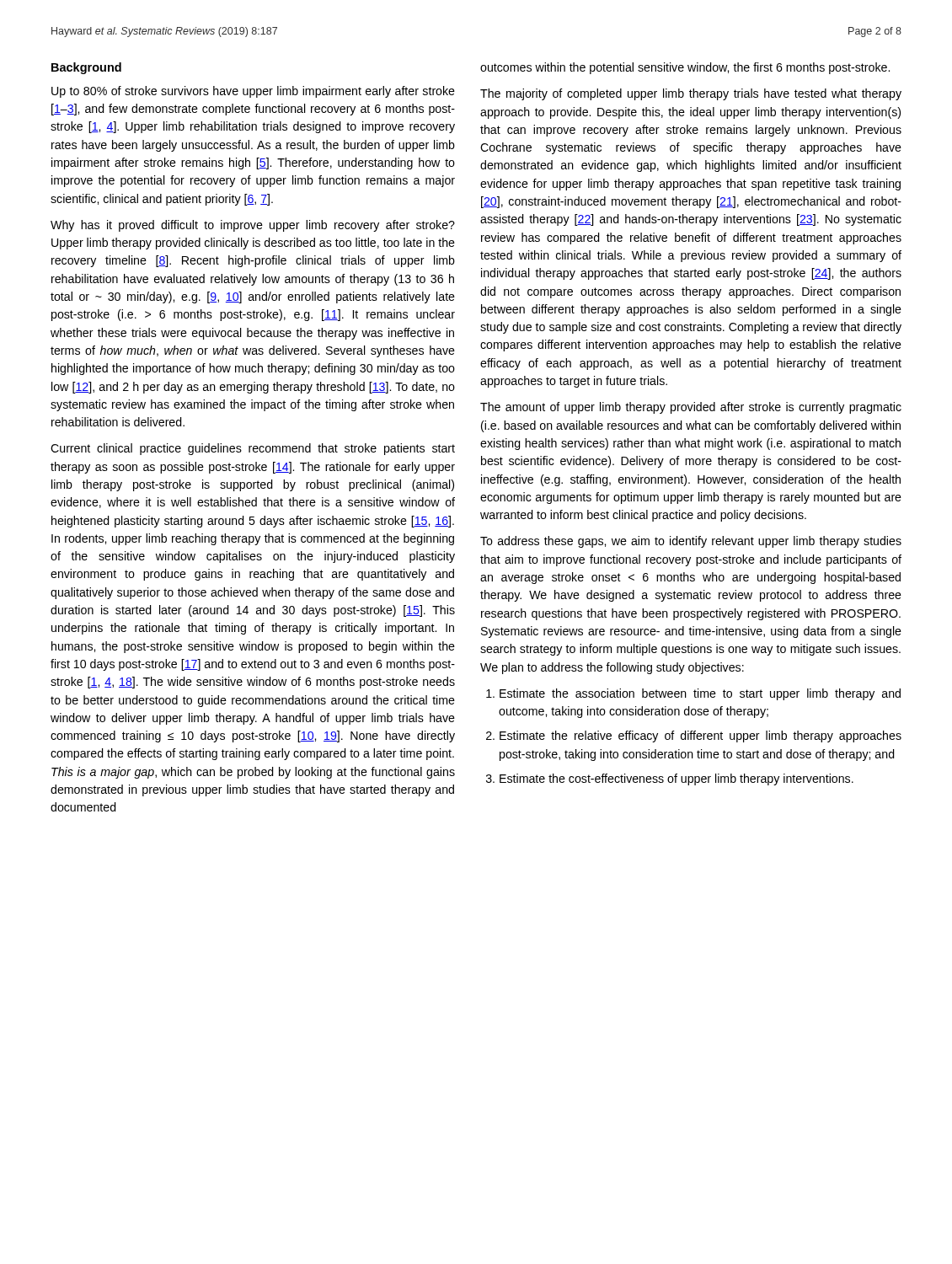Find the text block that reads "Up to 80% of stroke"

[253, 145]
